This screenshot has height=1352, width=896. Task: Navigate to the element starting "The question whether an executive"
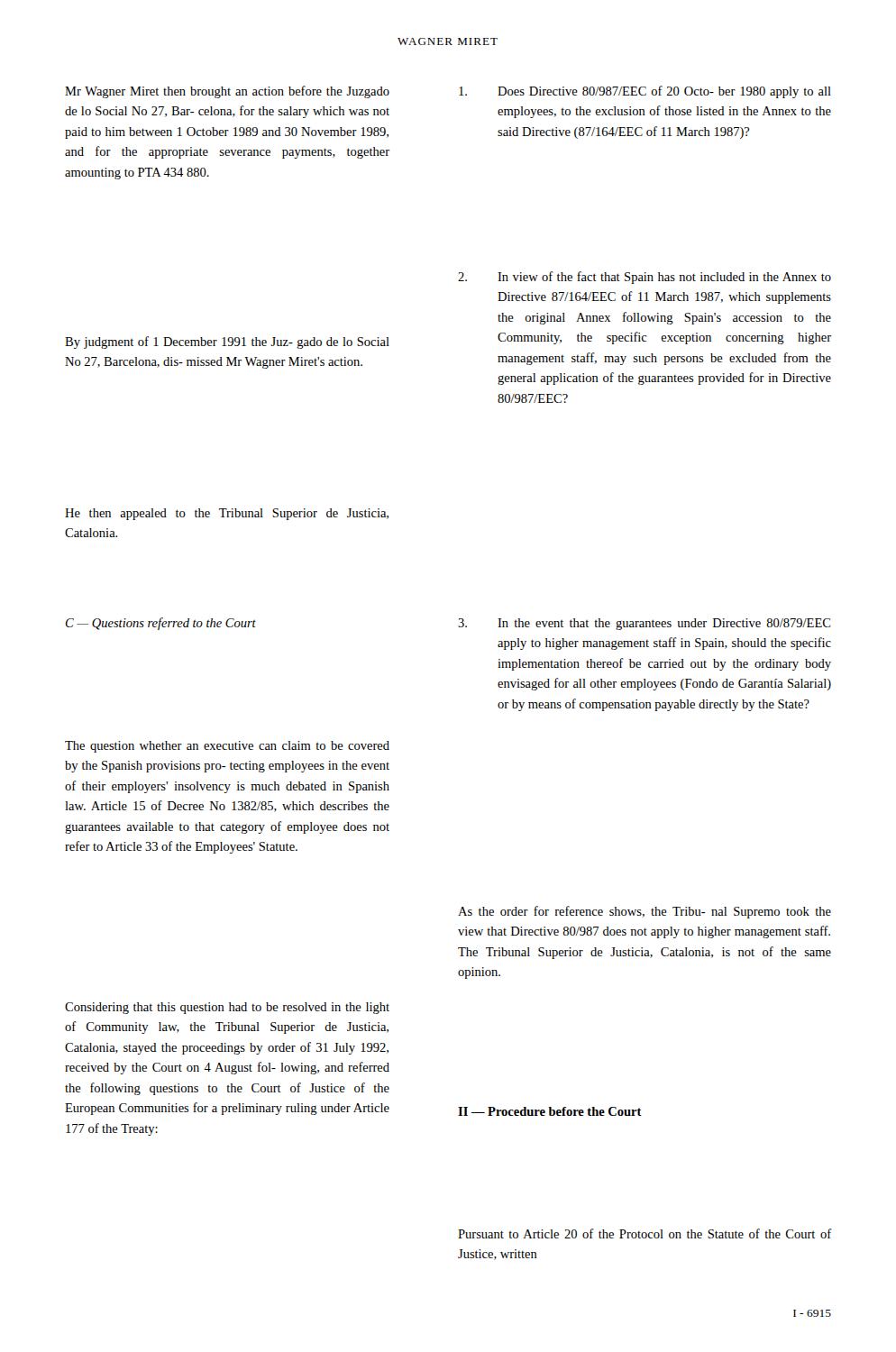pyautogui.click(x=227, y=796)
